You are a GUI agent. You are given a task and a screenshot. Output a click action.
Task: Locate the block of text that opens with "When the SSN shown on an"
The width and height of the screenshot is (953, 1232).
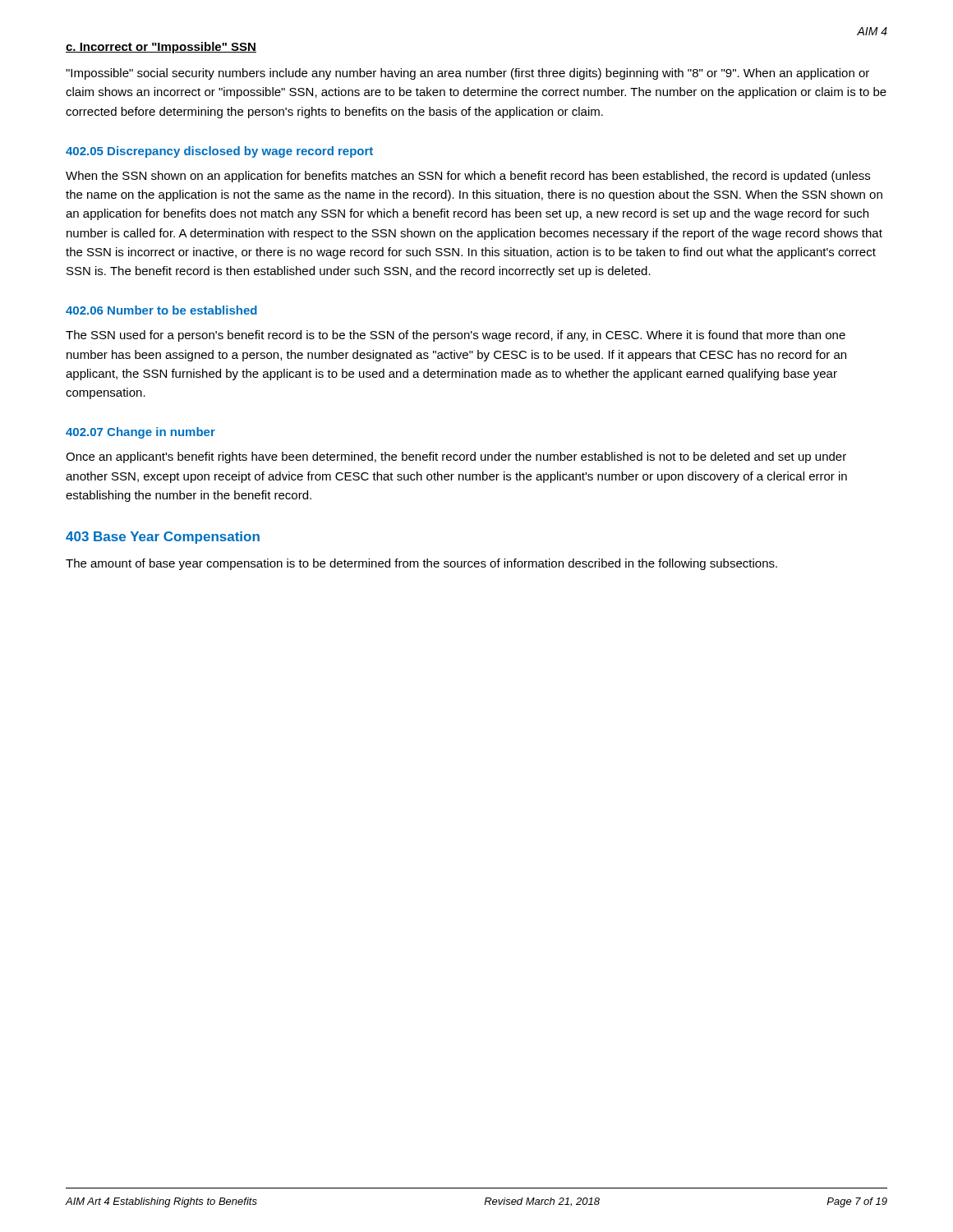(474, 223)
